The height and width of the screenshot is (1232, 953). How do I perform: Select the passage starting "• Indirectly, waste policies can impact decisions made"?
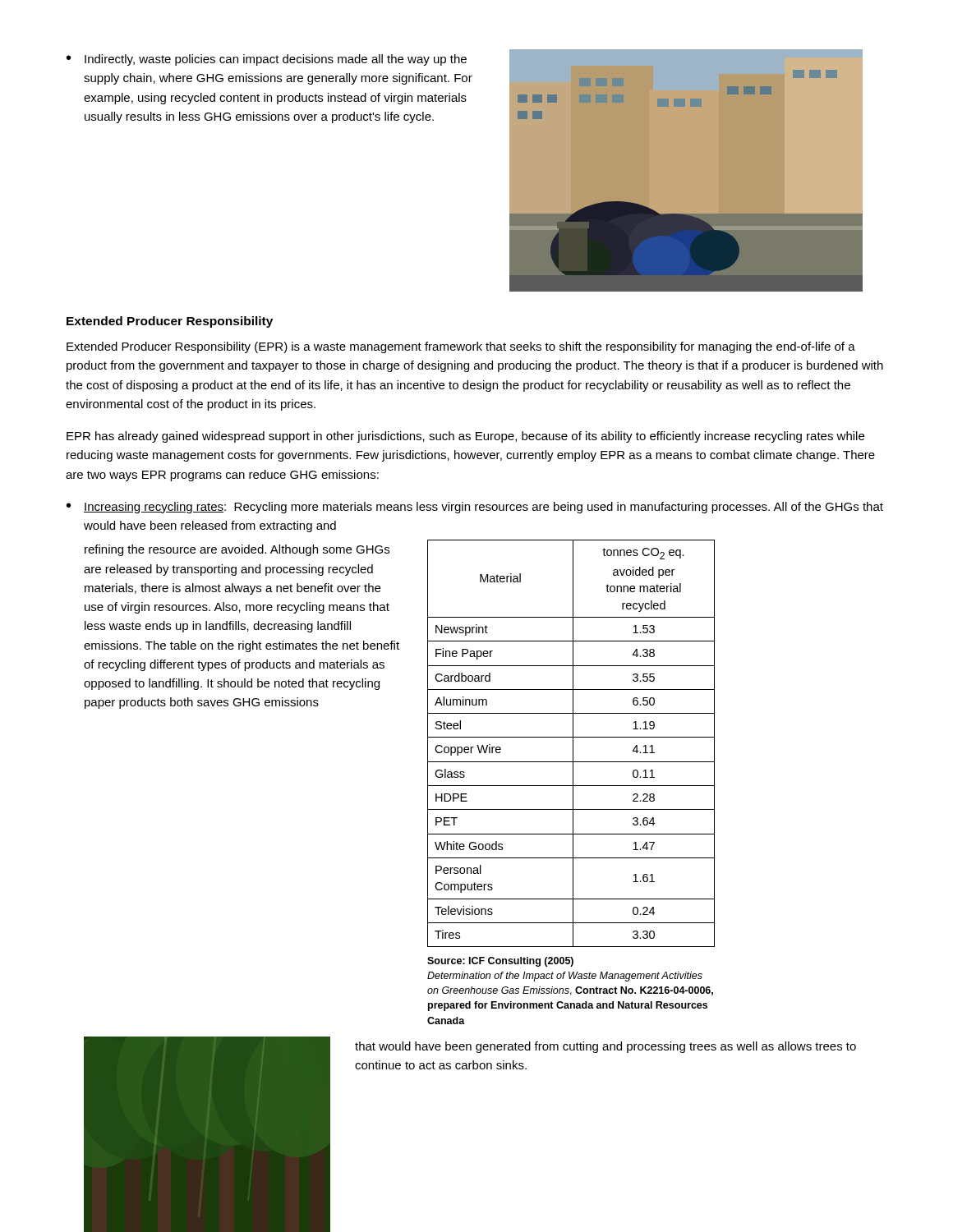[464, 172]
